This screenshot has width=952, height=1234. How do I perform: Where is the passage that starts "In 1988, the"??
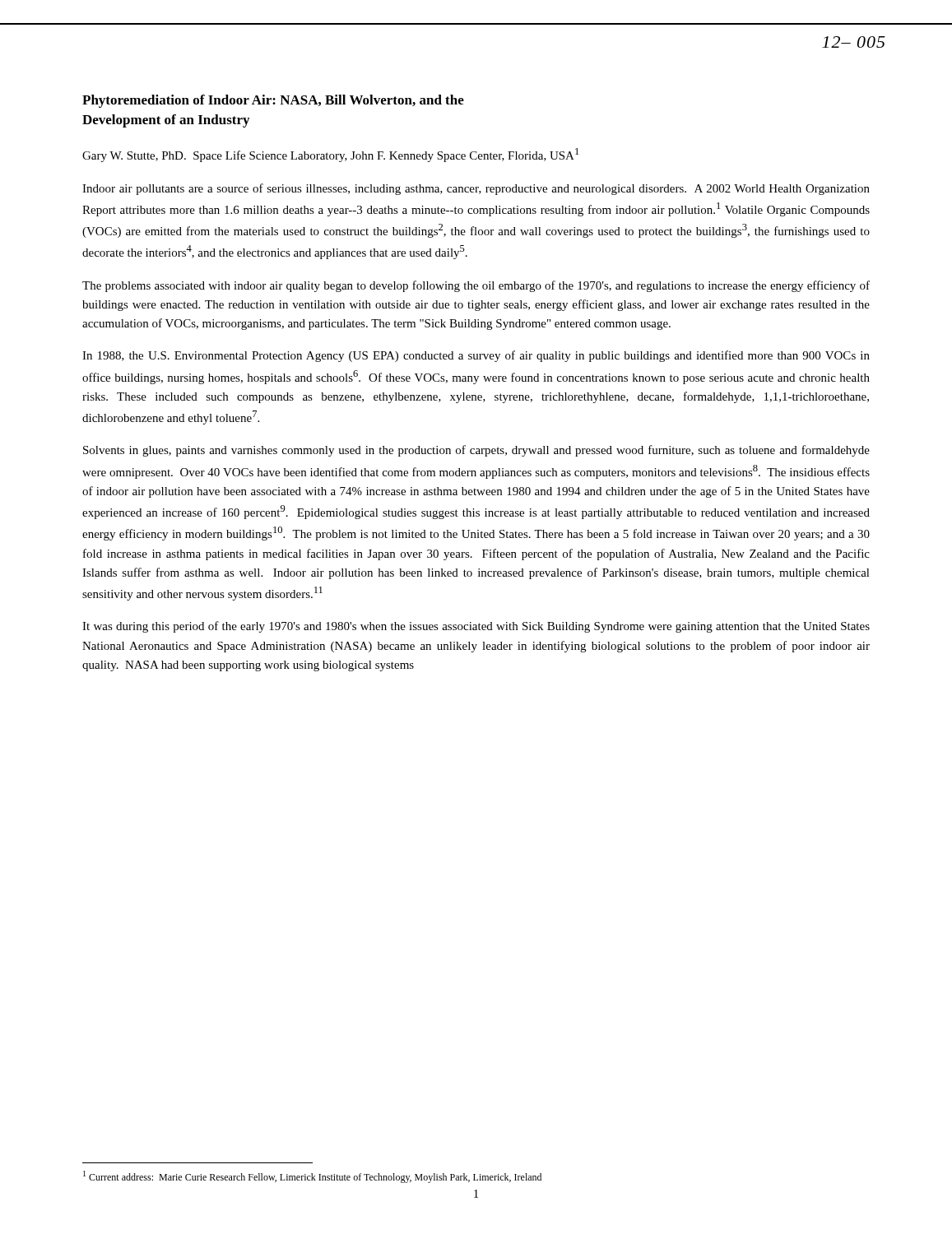point(476,387)
